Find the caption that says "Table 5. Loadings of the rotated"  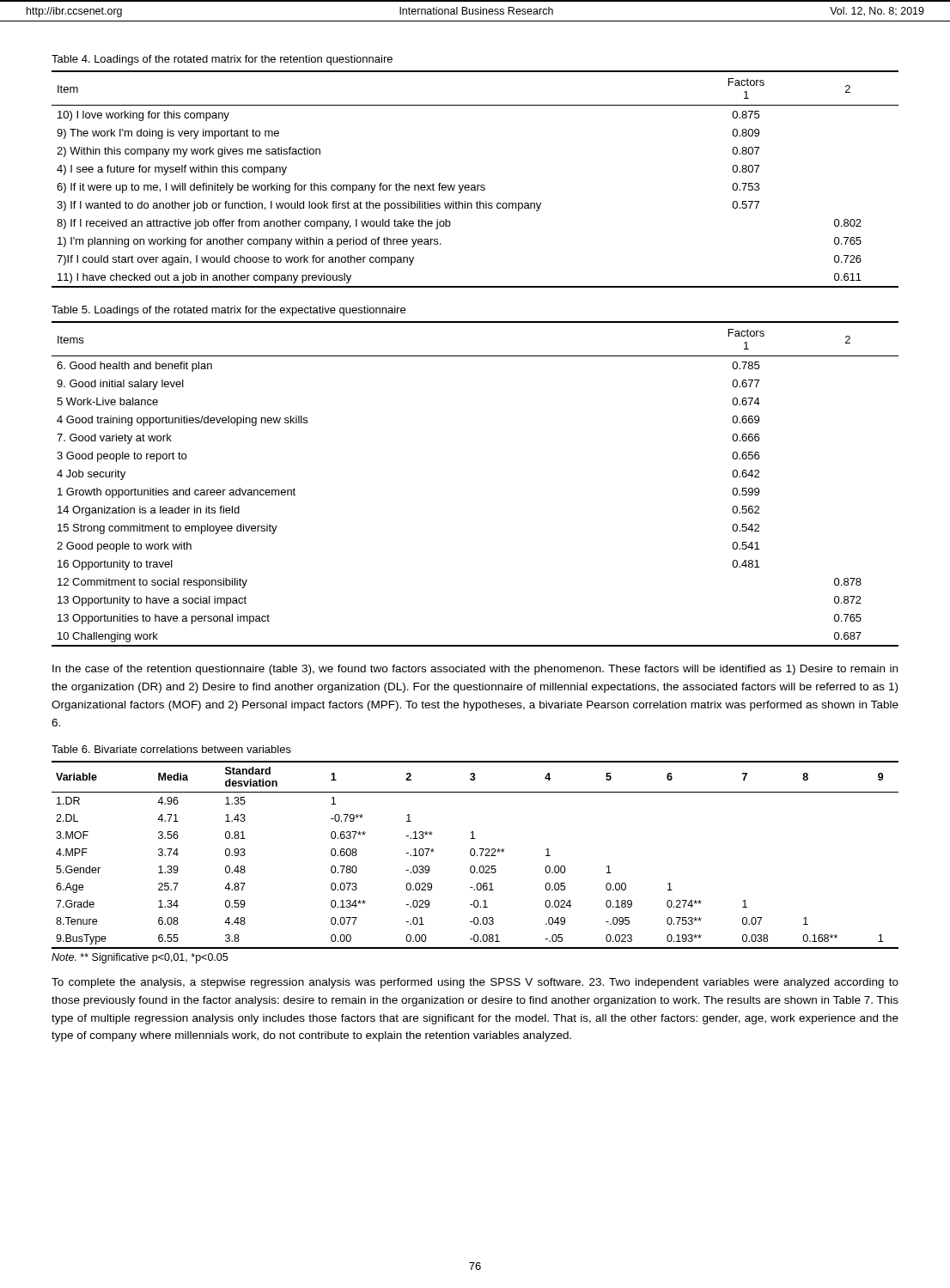pos(229,310)
